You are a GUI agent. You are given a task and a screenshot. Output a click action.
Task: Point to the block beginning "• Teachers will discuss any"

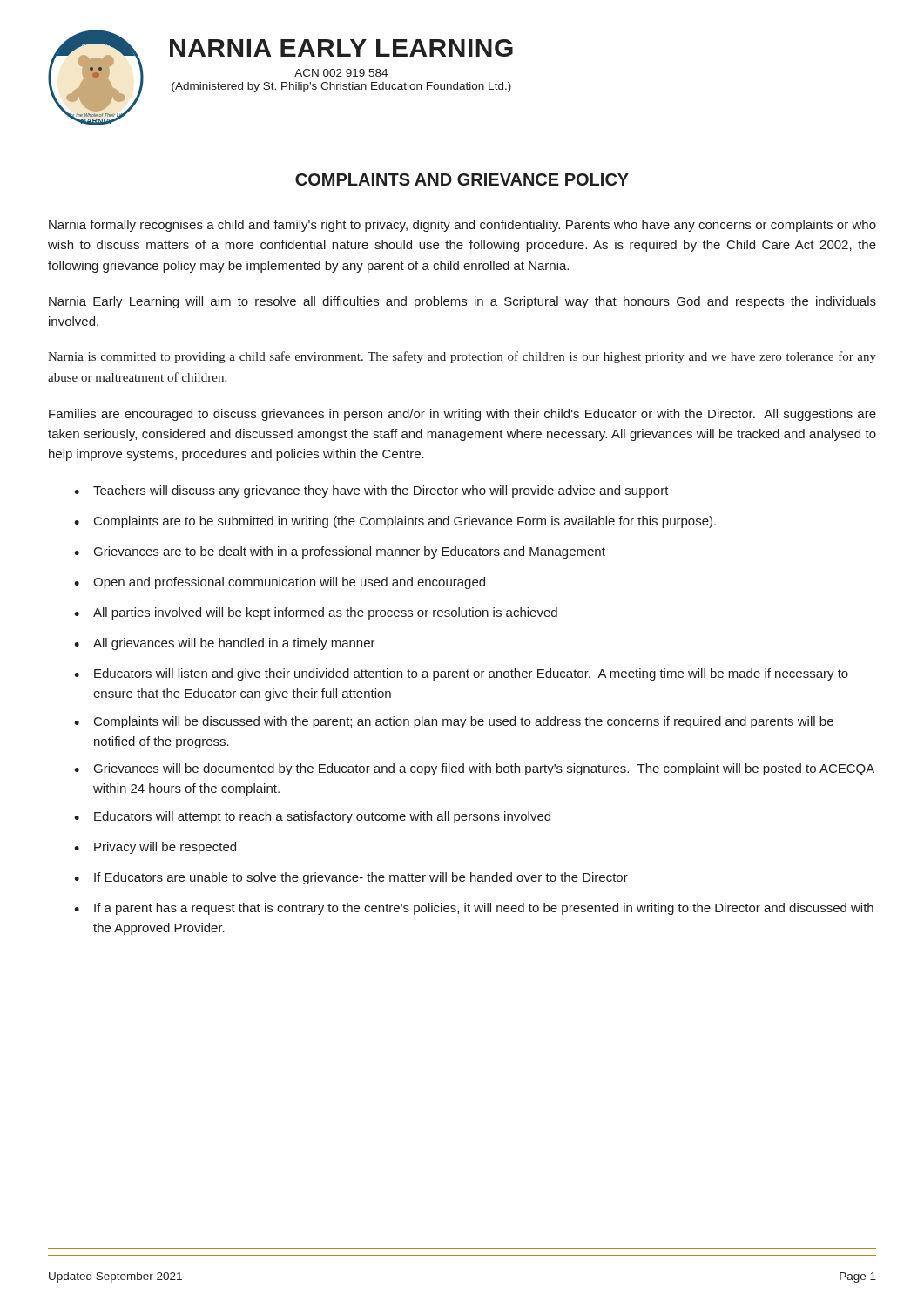pyautogui.click(x=475, y=491)
